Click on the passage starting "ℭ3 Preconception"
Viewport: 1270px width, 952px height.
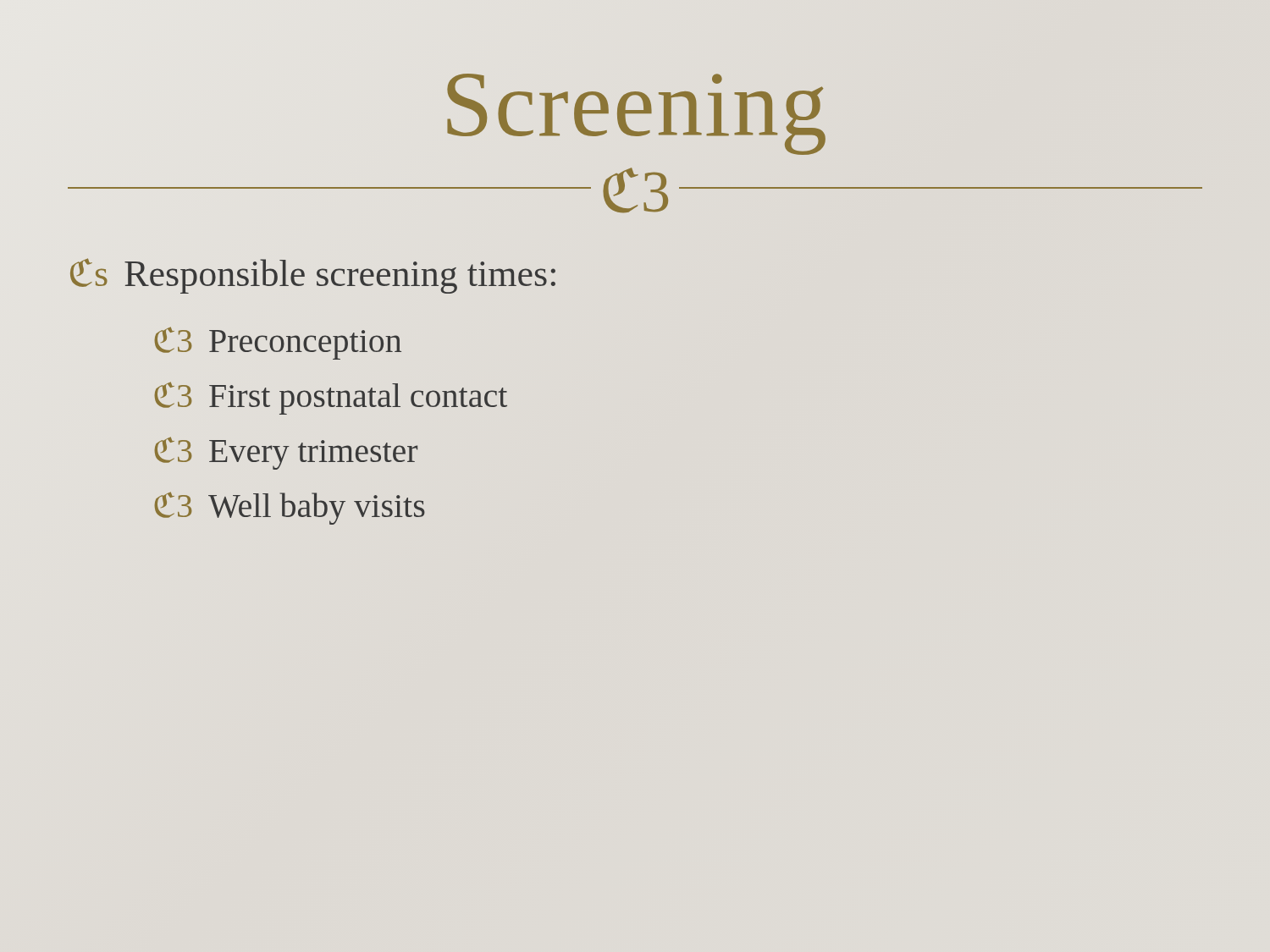277,341
